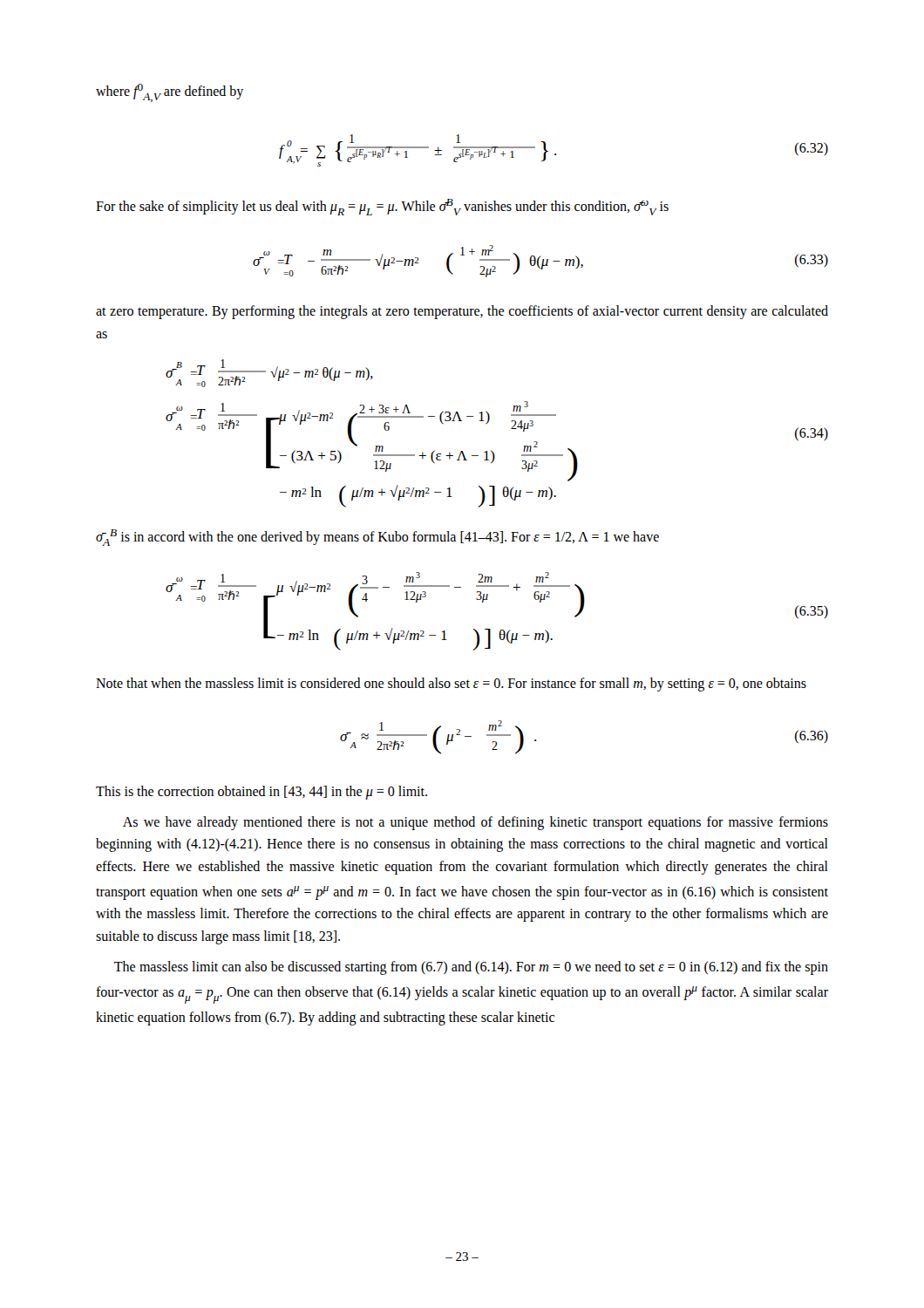Locate the text block that says "at zero temperature. By performing"

click(462, 322)
